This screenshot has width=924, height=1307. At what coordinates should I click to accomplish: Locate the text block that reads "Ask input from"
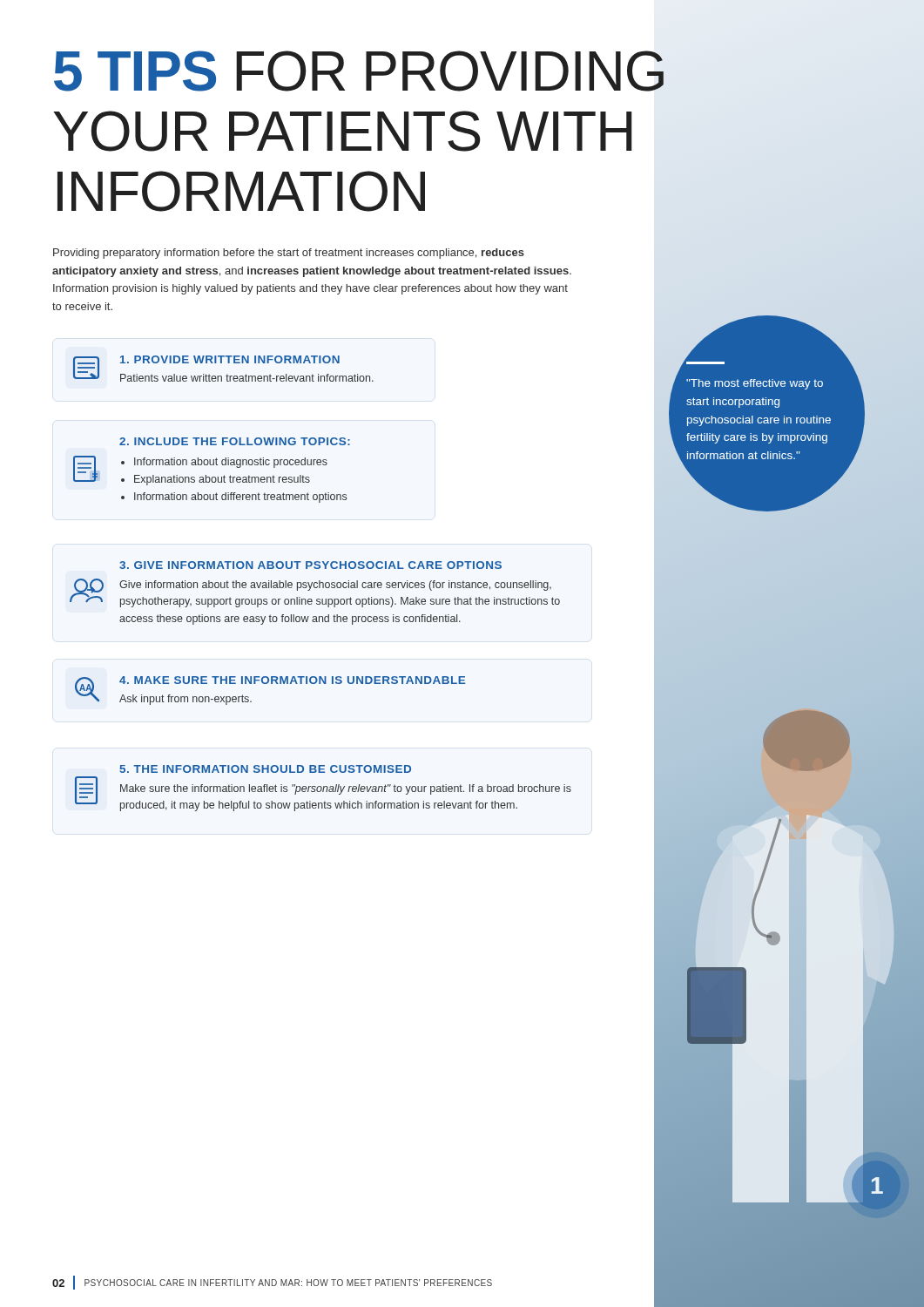click(186, 699)
